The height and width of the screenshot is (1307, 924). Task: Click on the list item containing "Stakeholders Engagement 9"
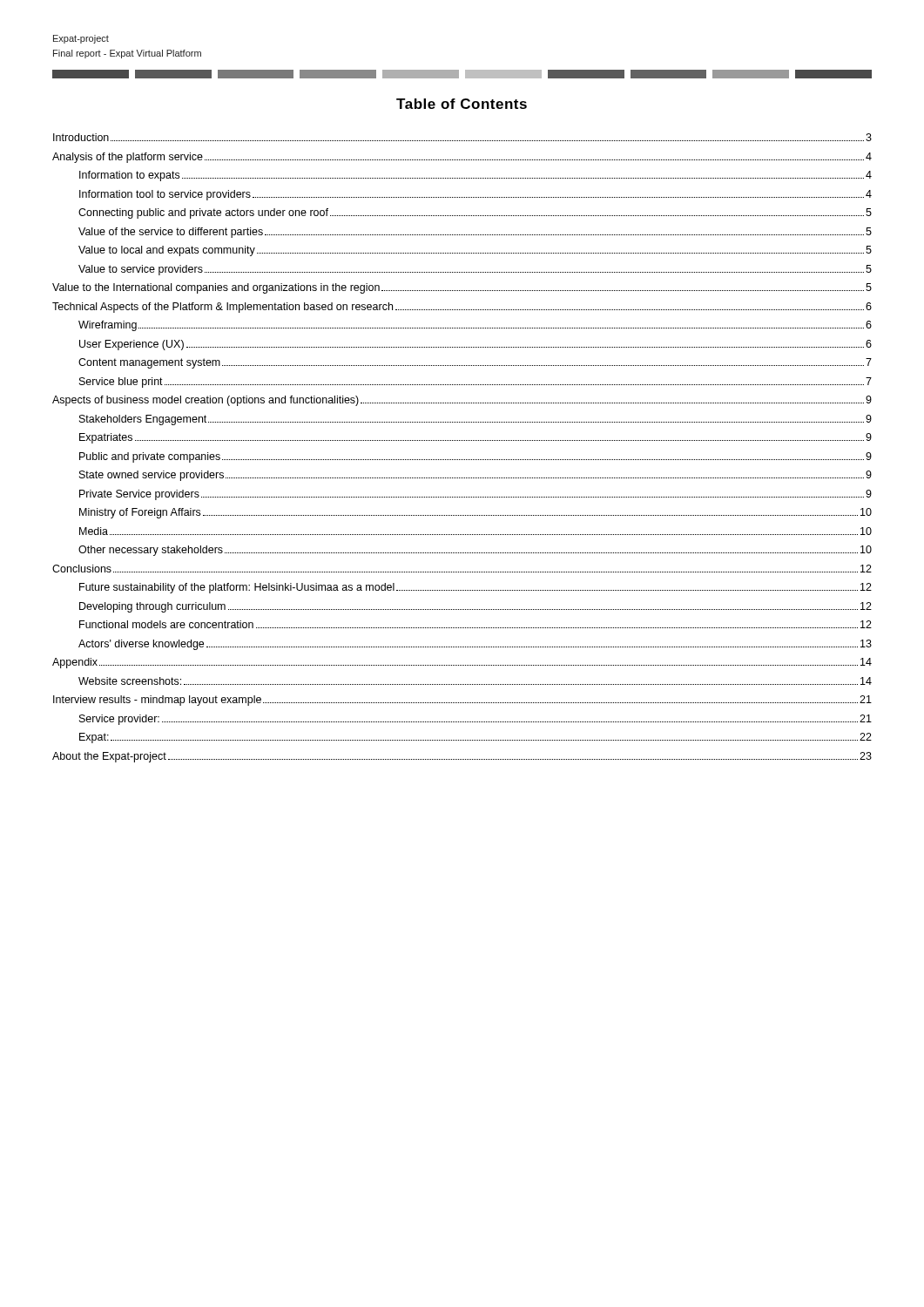click(x=475, y=419)
